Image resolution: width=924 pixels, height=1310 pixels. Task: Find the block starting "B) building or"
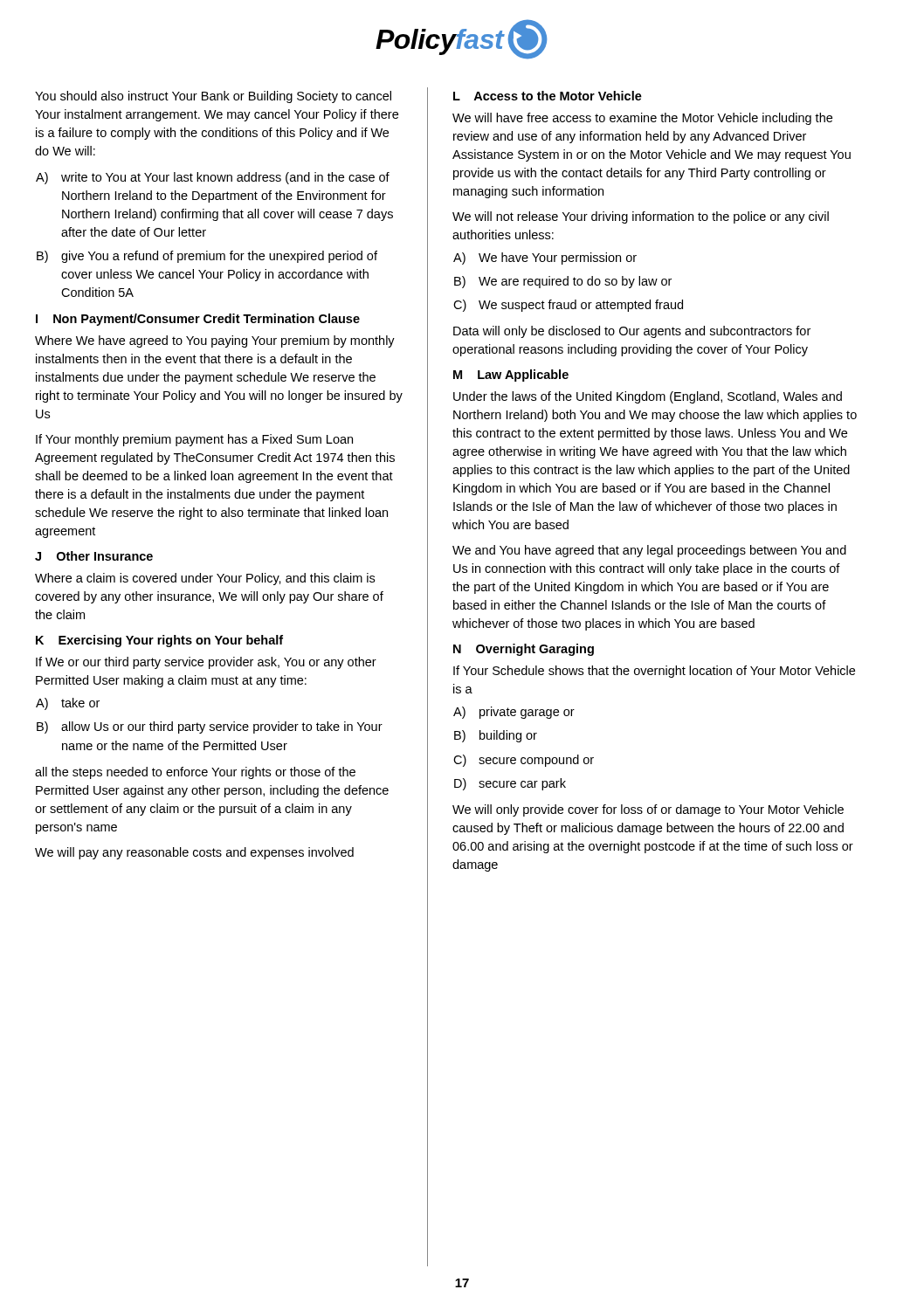495,736
